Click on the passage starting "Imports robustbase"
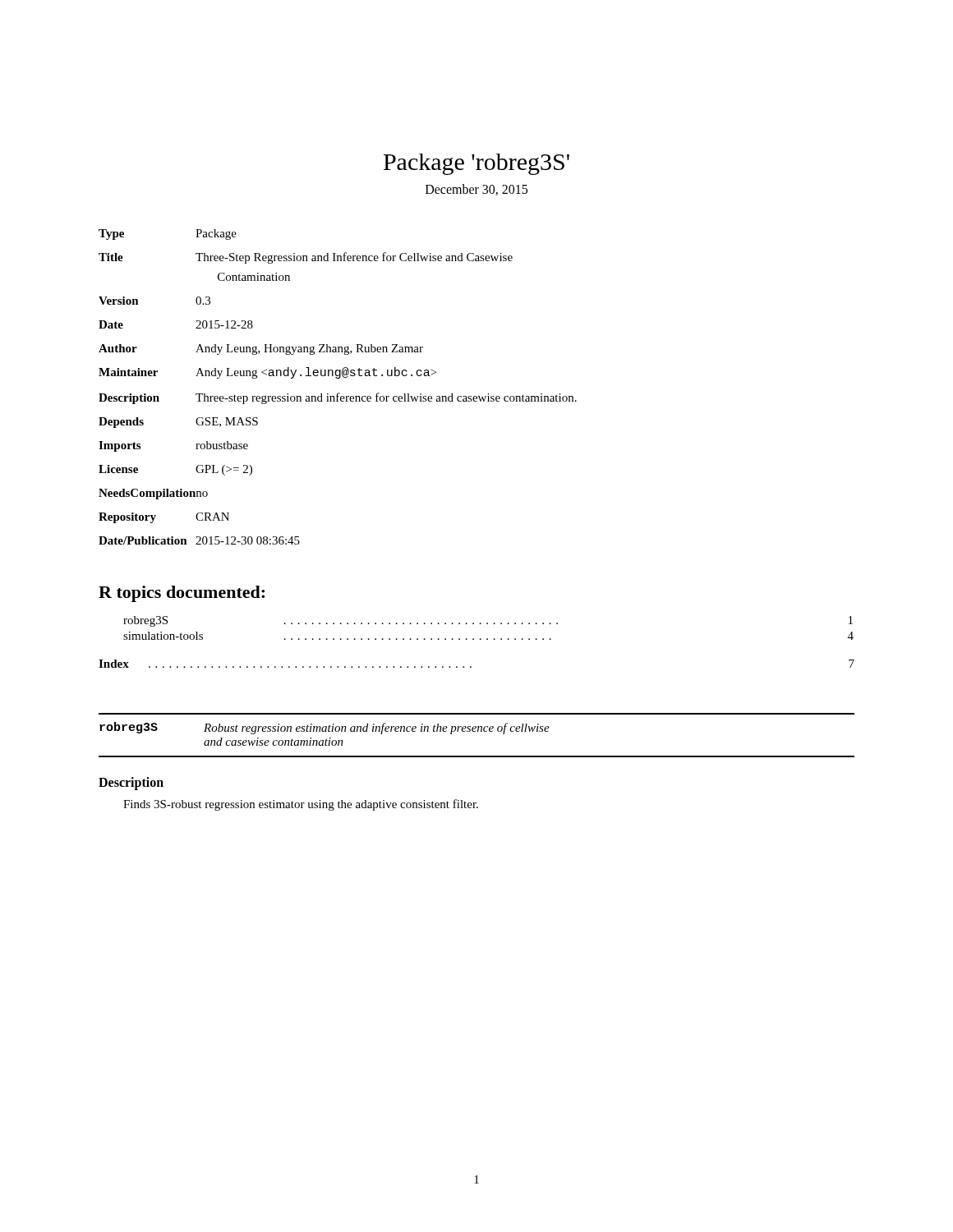The width and height of the screenshot is (953, 1232). coord(123,446)
